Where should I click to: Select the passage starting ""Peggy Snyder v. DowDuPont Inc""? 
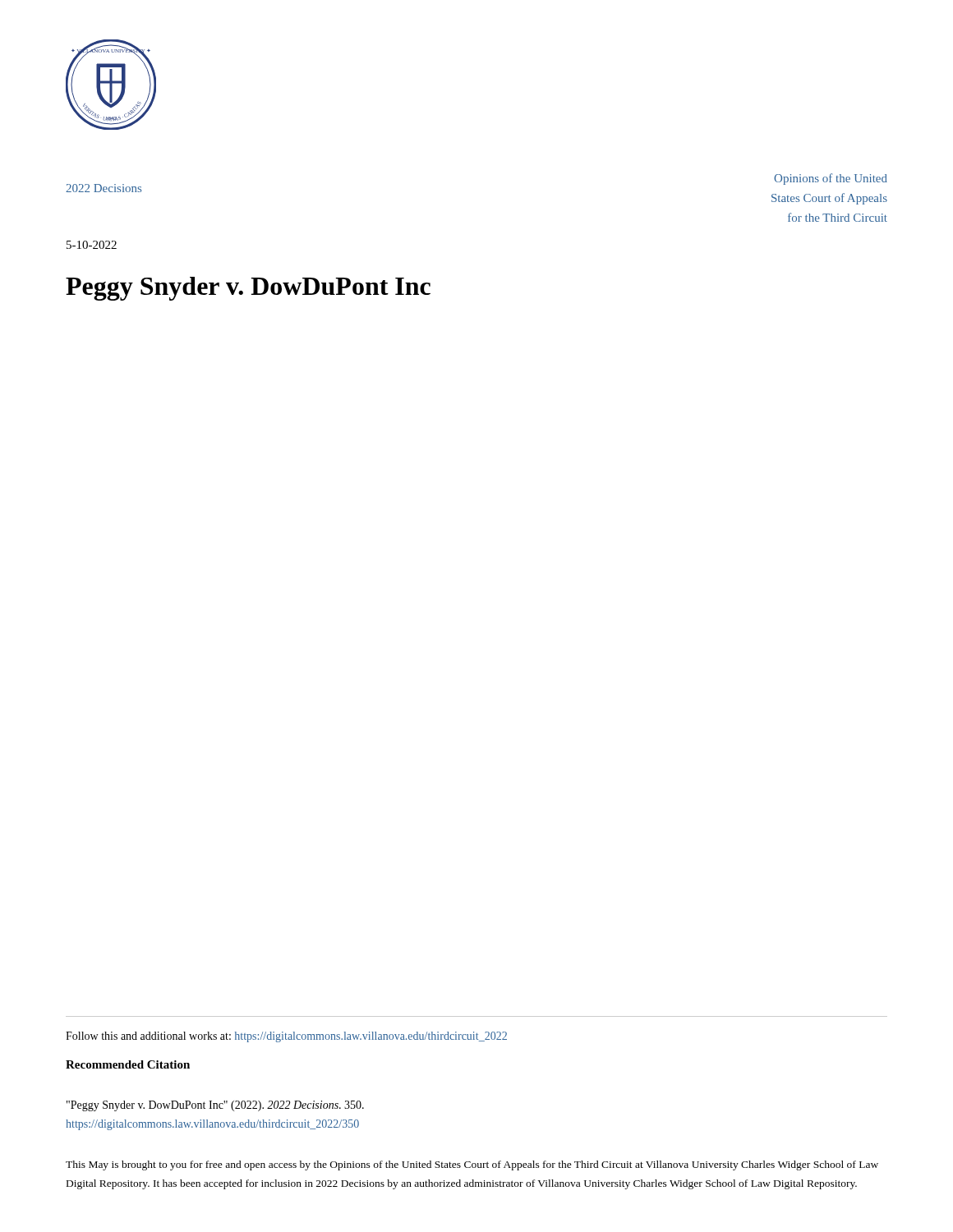tap(215, 1114)
